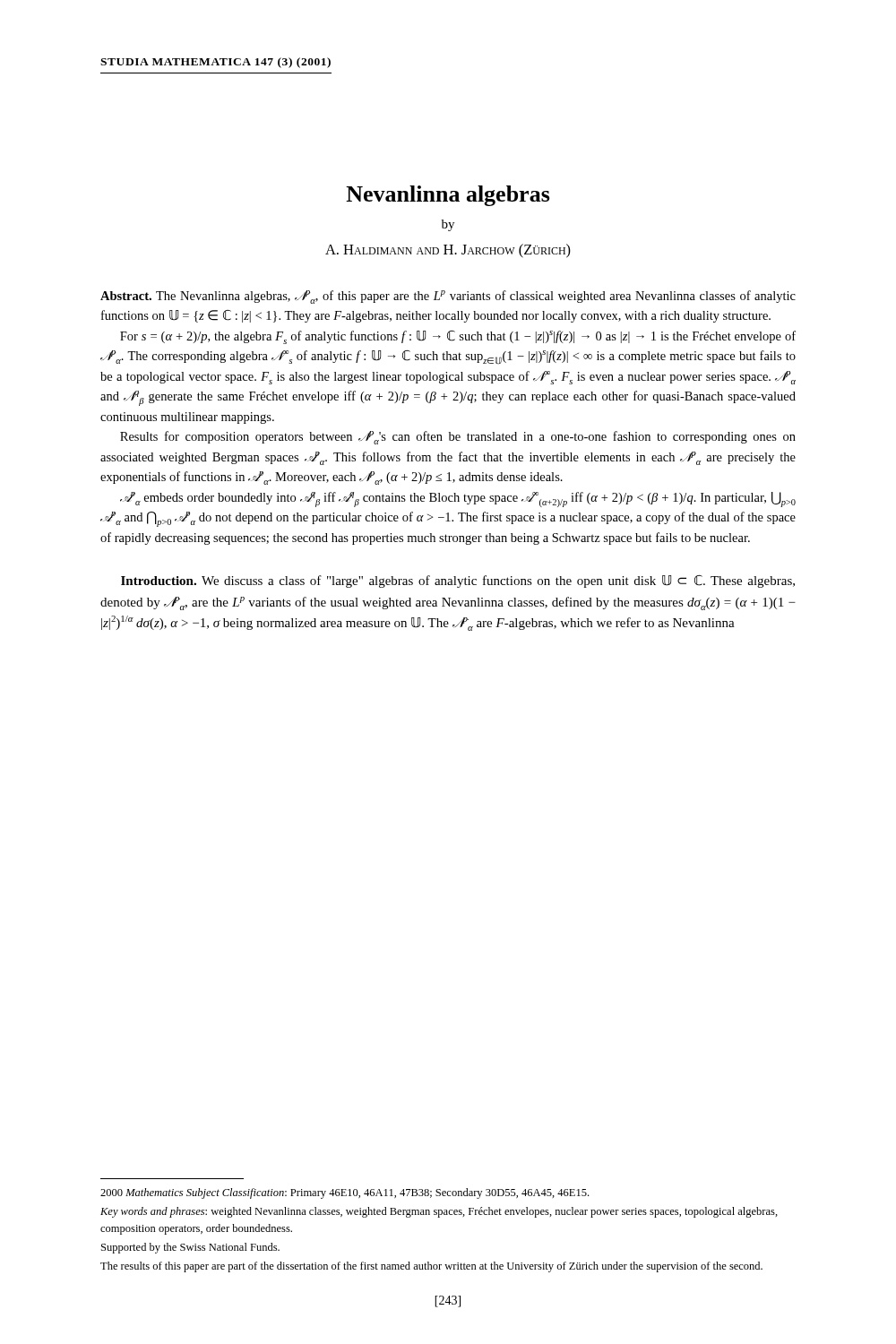Viewport: 896px width, 1344px height.
Task: Click on the text containing "A. Haldimann and H. Jarchow (Zürich)"
Action: tap(448, 250)
